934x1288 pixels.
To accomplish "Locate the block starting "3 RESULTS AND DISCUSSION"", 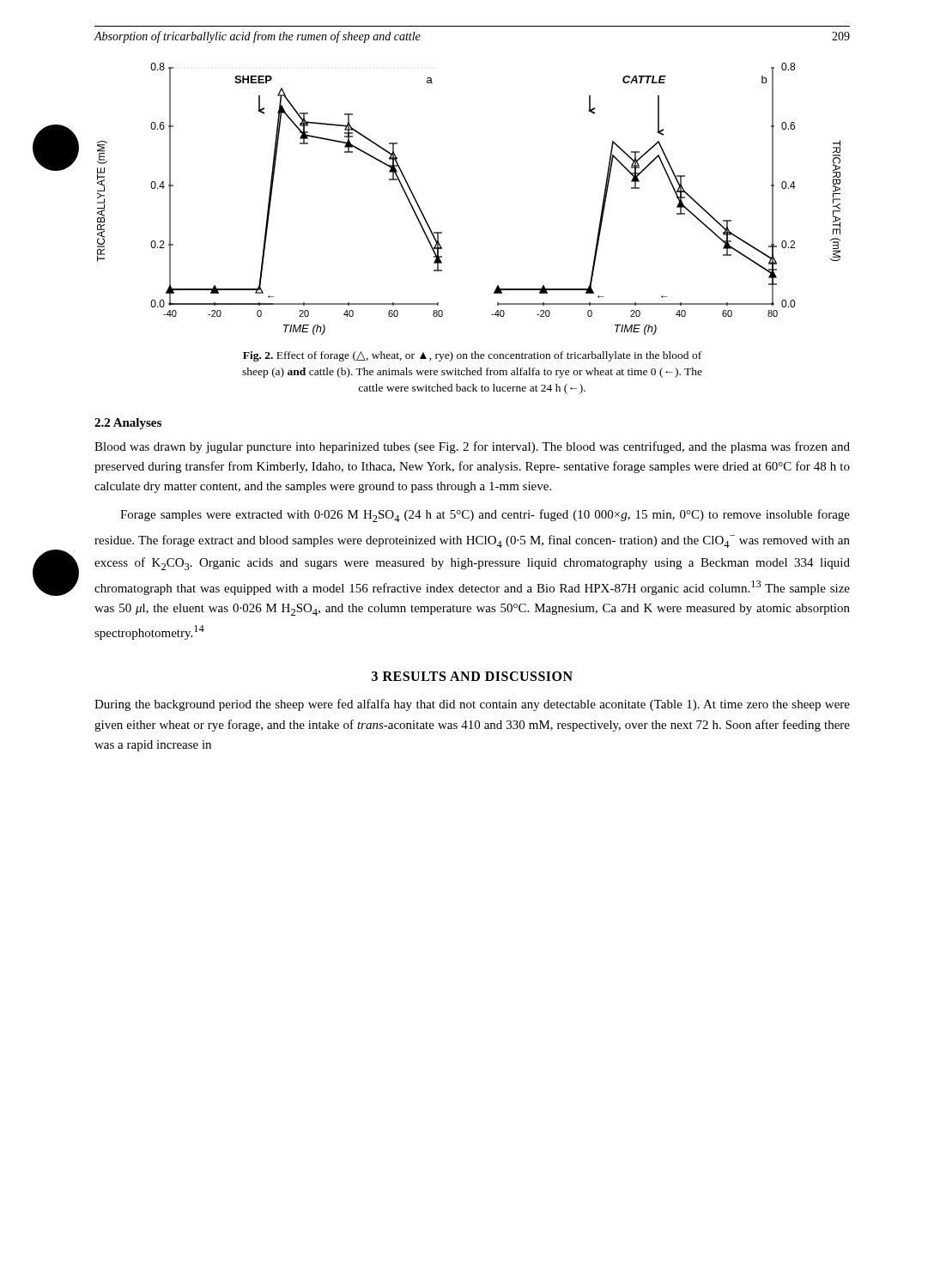I will pyautogui.click(x=472, y=677).
